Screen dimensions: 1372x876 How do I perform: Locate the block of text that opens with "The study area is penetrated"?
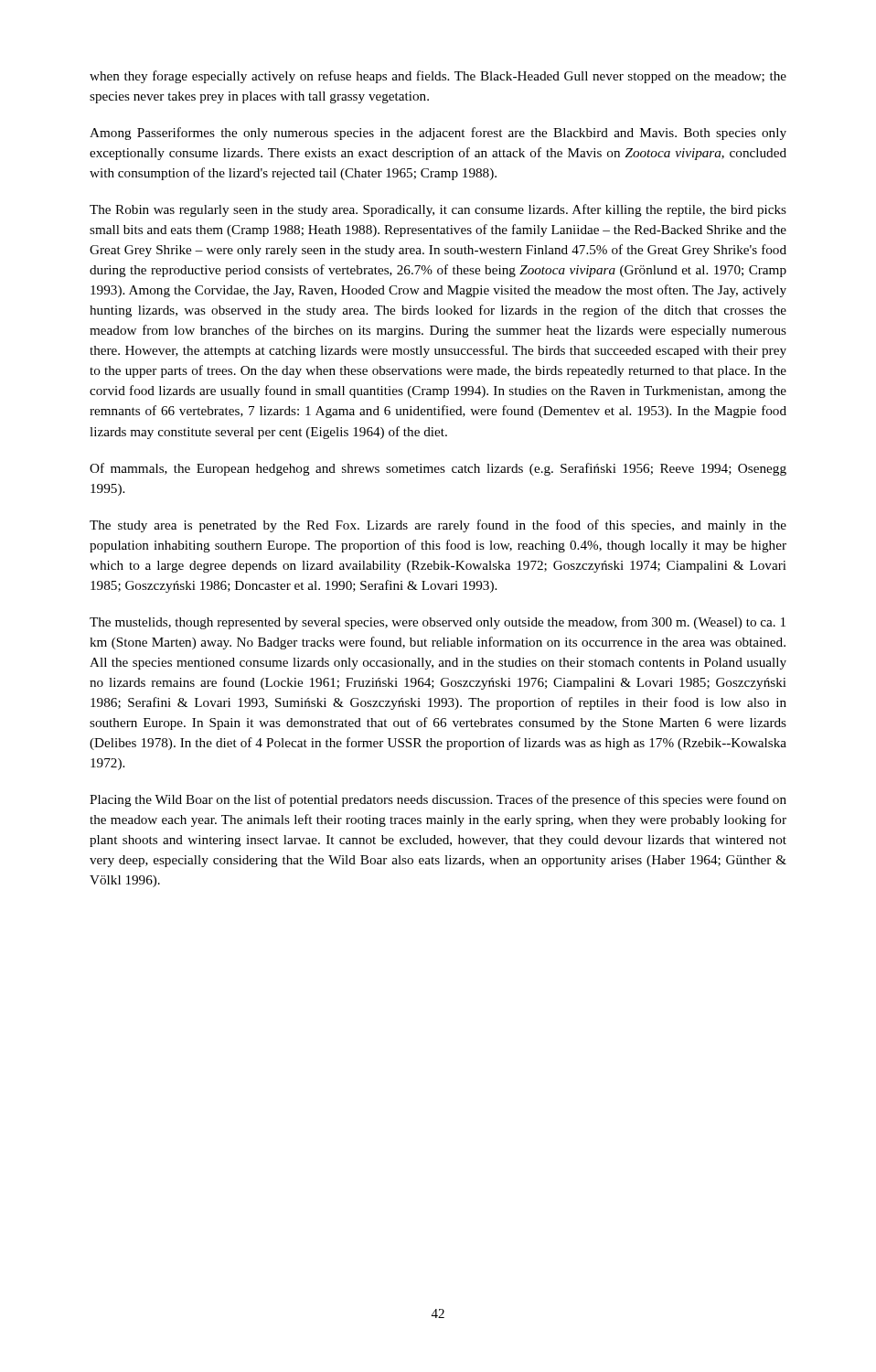[438, 554]
